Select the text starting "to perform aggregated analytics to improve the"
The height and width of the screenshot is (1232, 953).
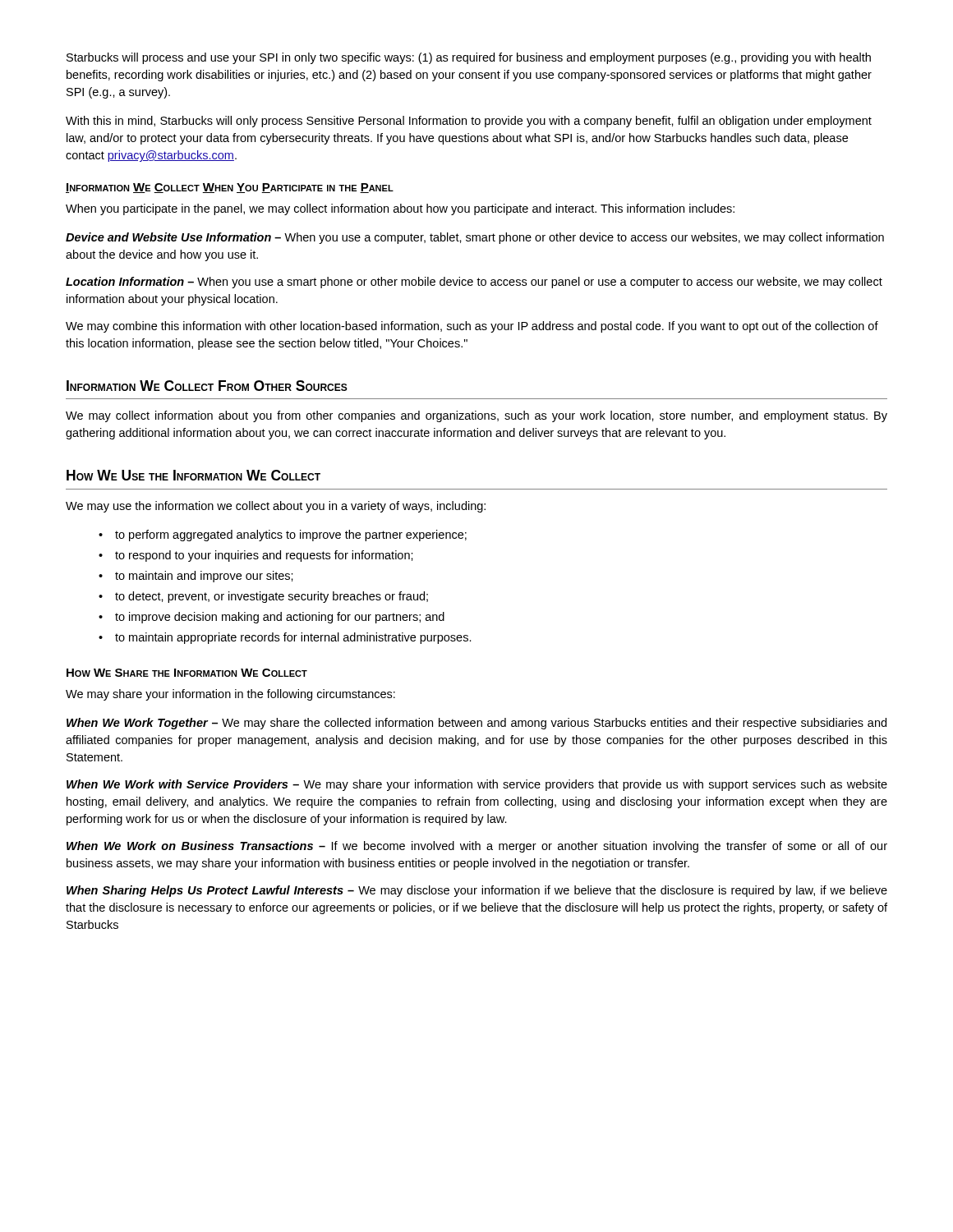(x=291, y=535)
